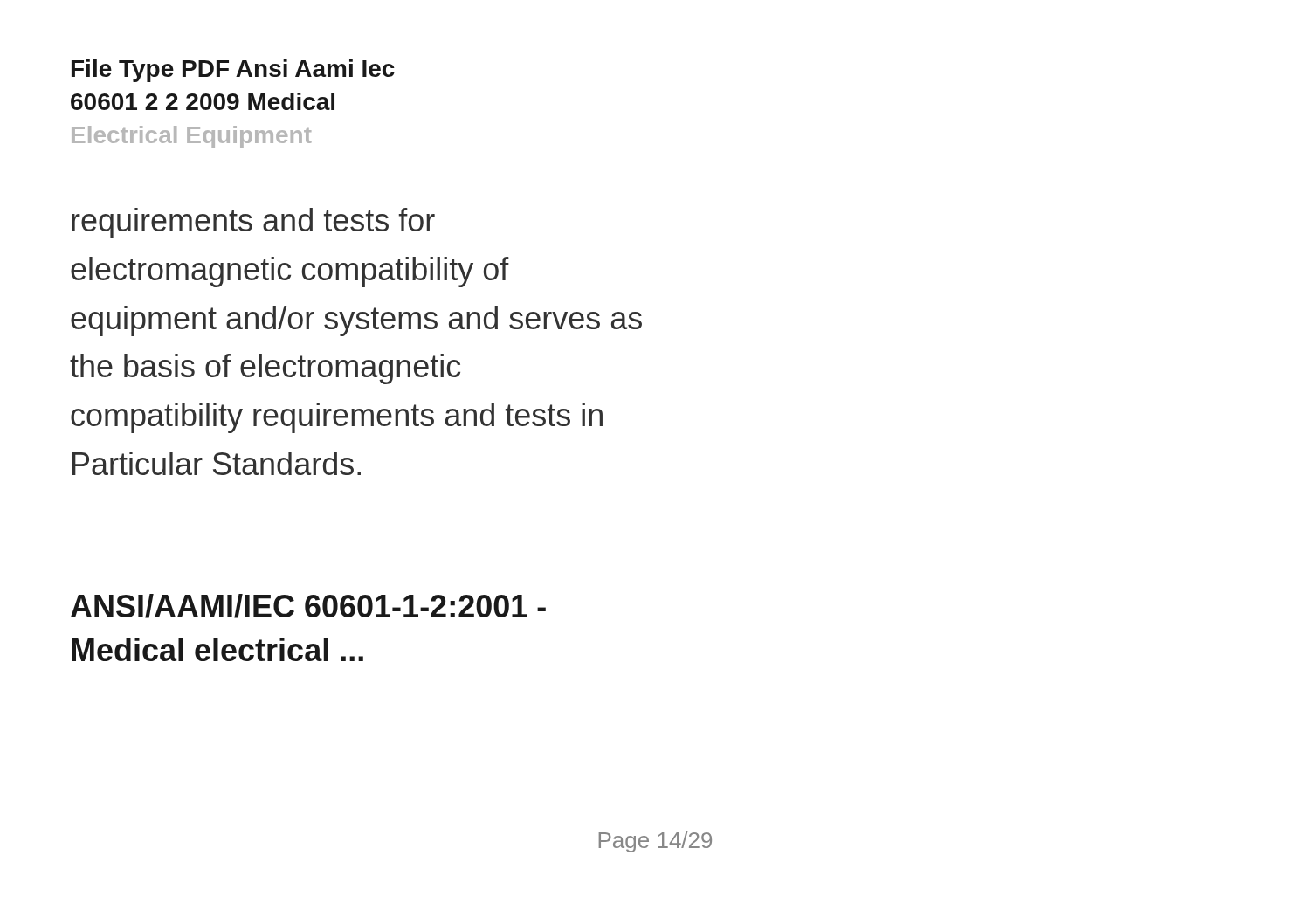Point to the text starting "ANSI/AAMI/IEC 60601-1-2:2001 - Medical electrical ..."

click(x=308, y=606)
